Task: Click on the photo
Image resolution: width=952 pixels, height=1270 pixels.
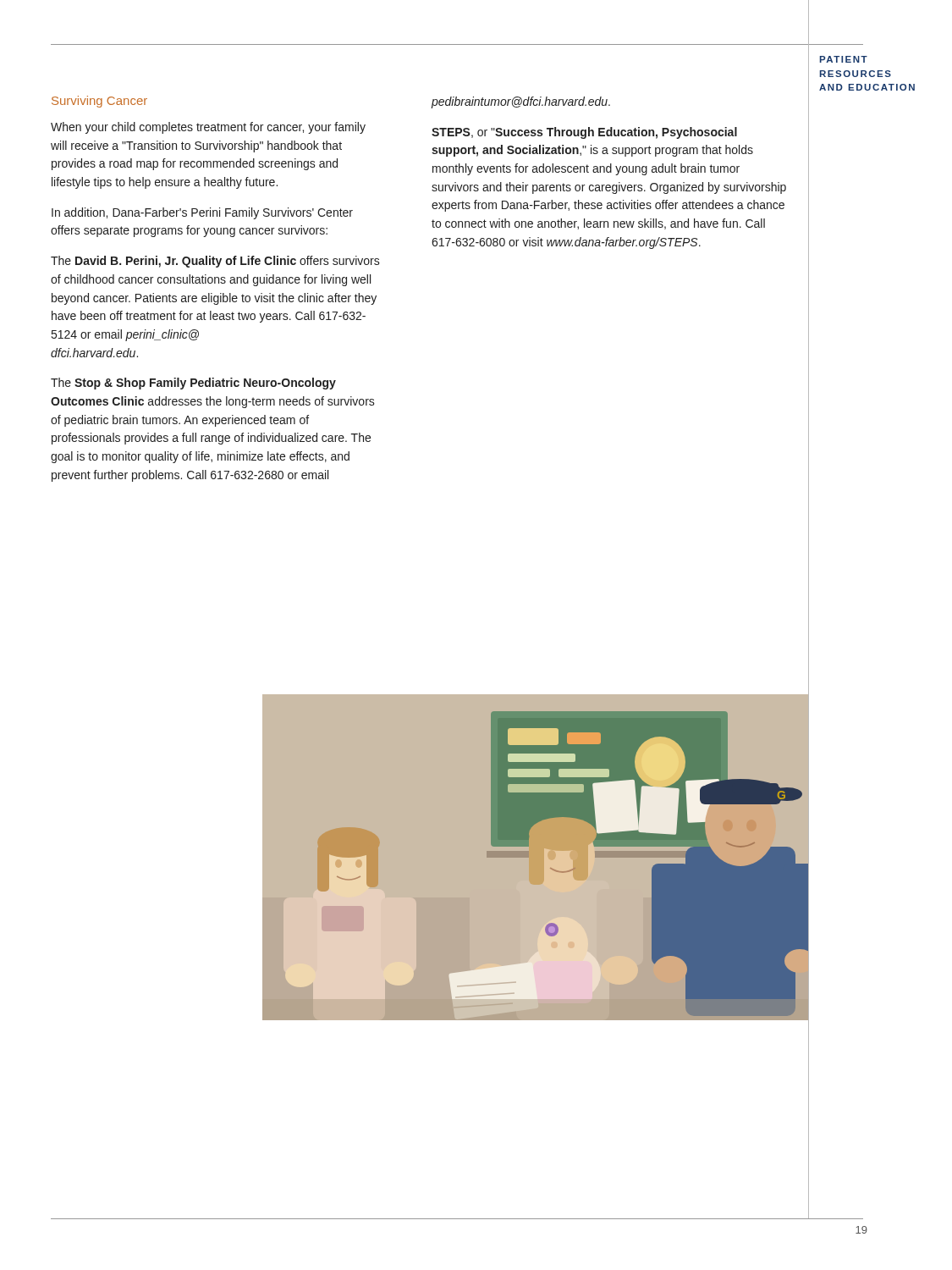Action: (x=535, y=857)
